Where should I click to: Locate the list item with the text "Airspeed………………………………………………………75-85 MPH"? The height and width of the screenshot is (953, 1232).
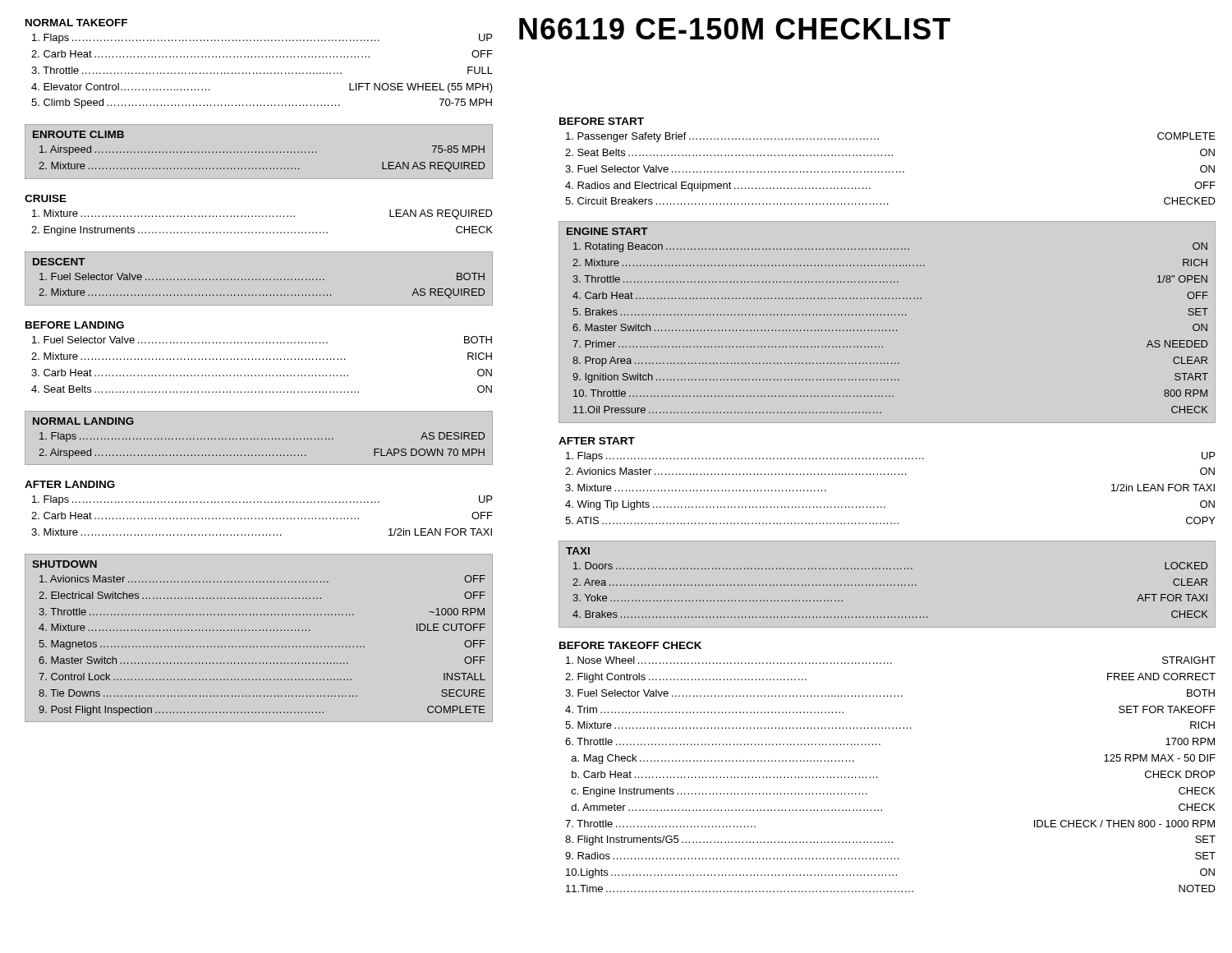(262, 150)
